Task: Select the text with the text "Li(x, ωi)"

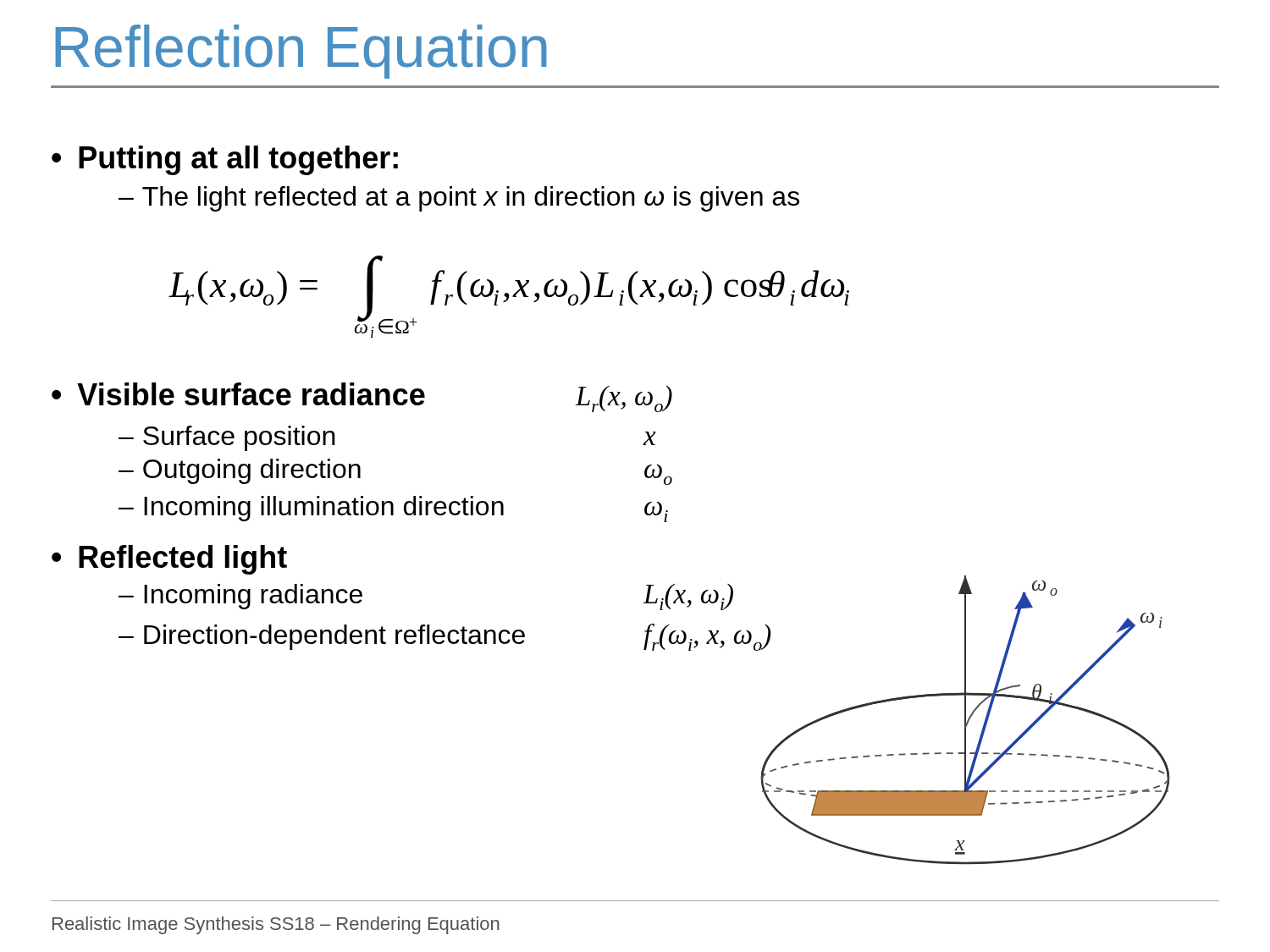Action: click(x=689, y=596)
